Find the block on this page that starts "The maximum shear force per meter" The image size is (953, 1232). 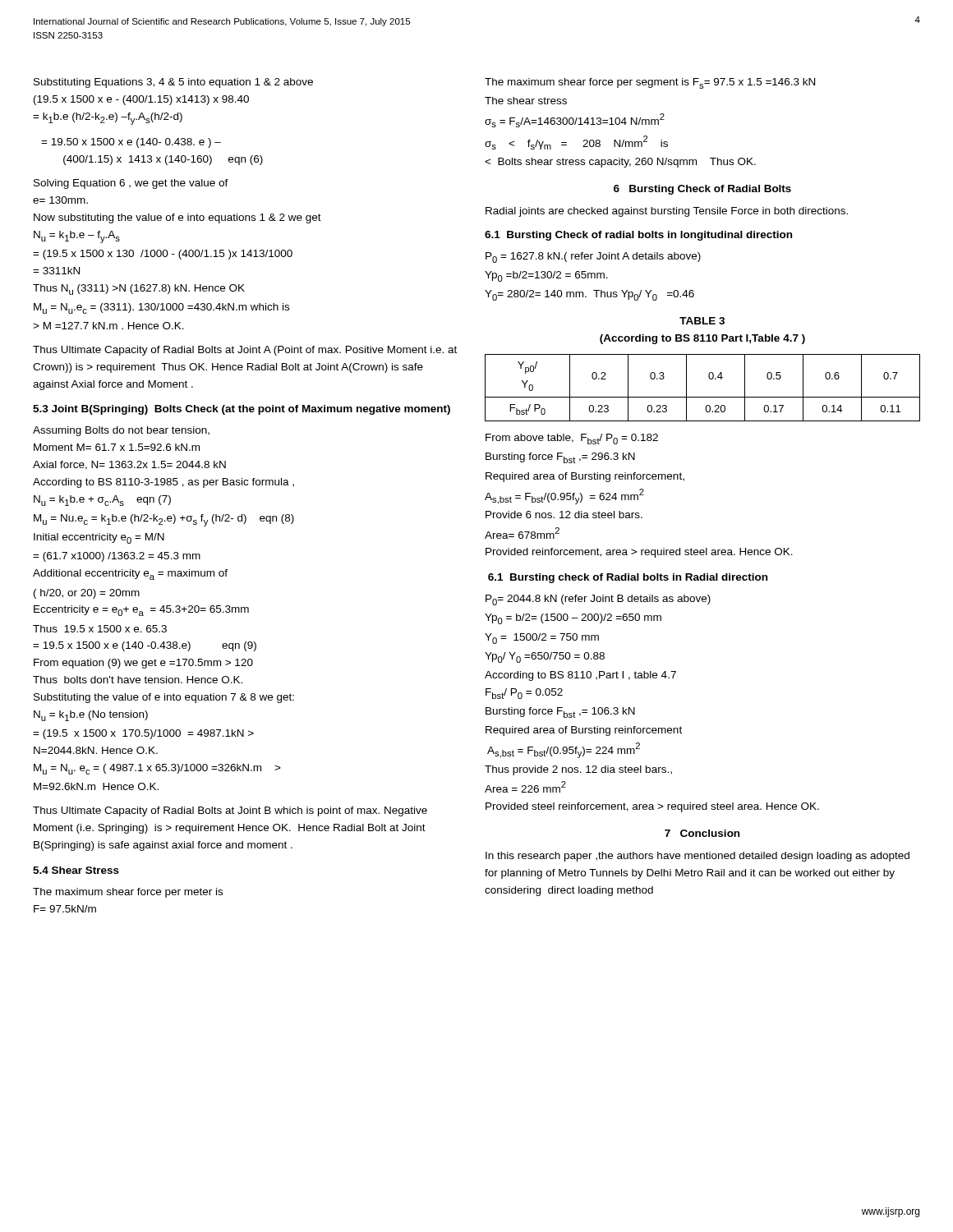click(128, 900)
